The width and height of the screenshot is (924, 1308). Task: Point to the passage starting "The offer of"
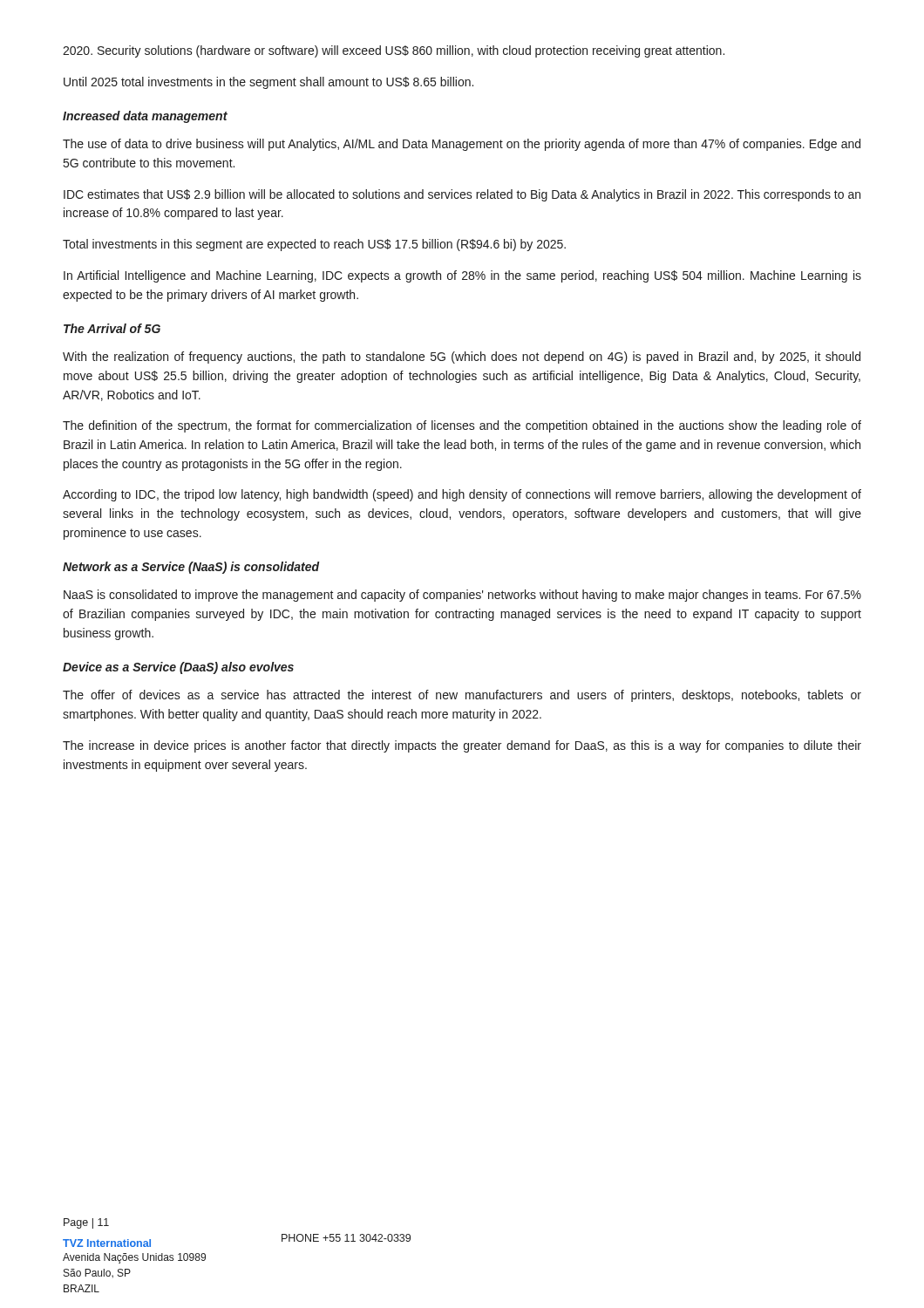tap(462, 705)
